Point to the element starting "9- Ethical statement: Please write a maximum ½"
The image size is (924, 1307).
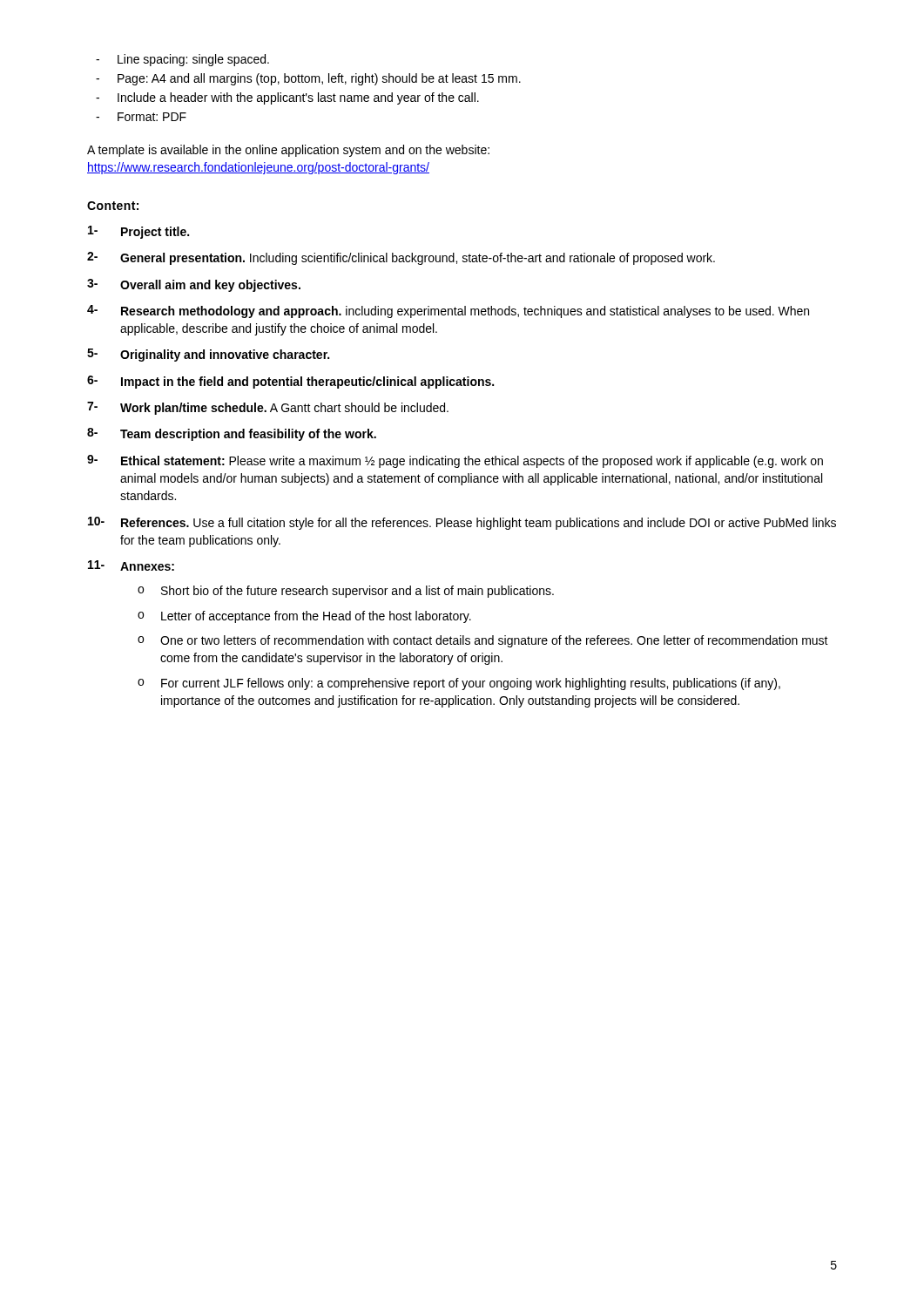pos(462,478)
